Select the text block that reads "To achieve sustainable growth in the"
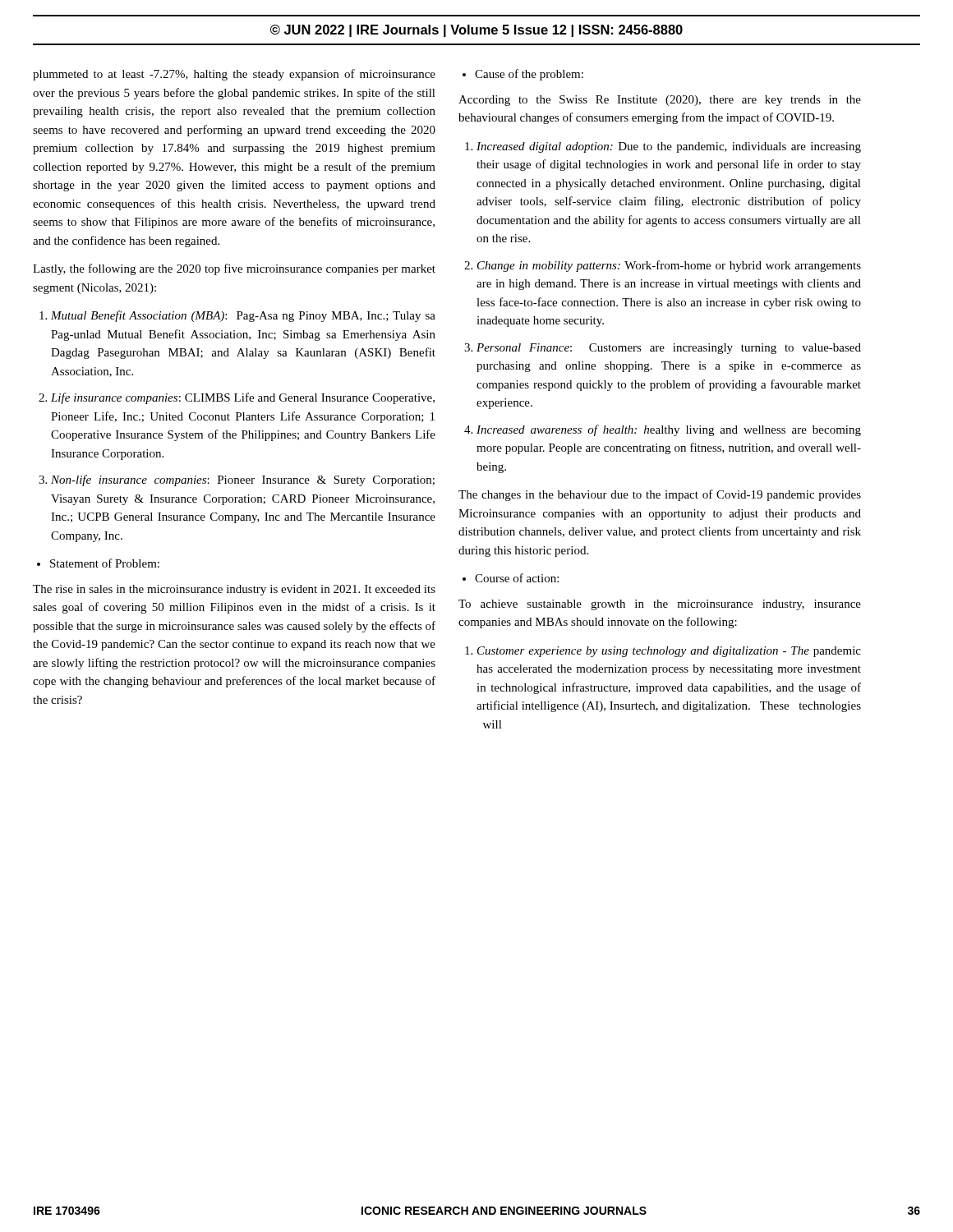Screen dimensions: 1232x953 pos(660,613)
